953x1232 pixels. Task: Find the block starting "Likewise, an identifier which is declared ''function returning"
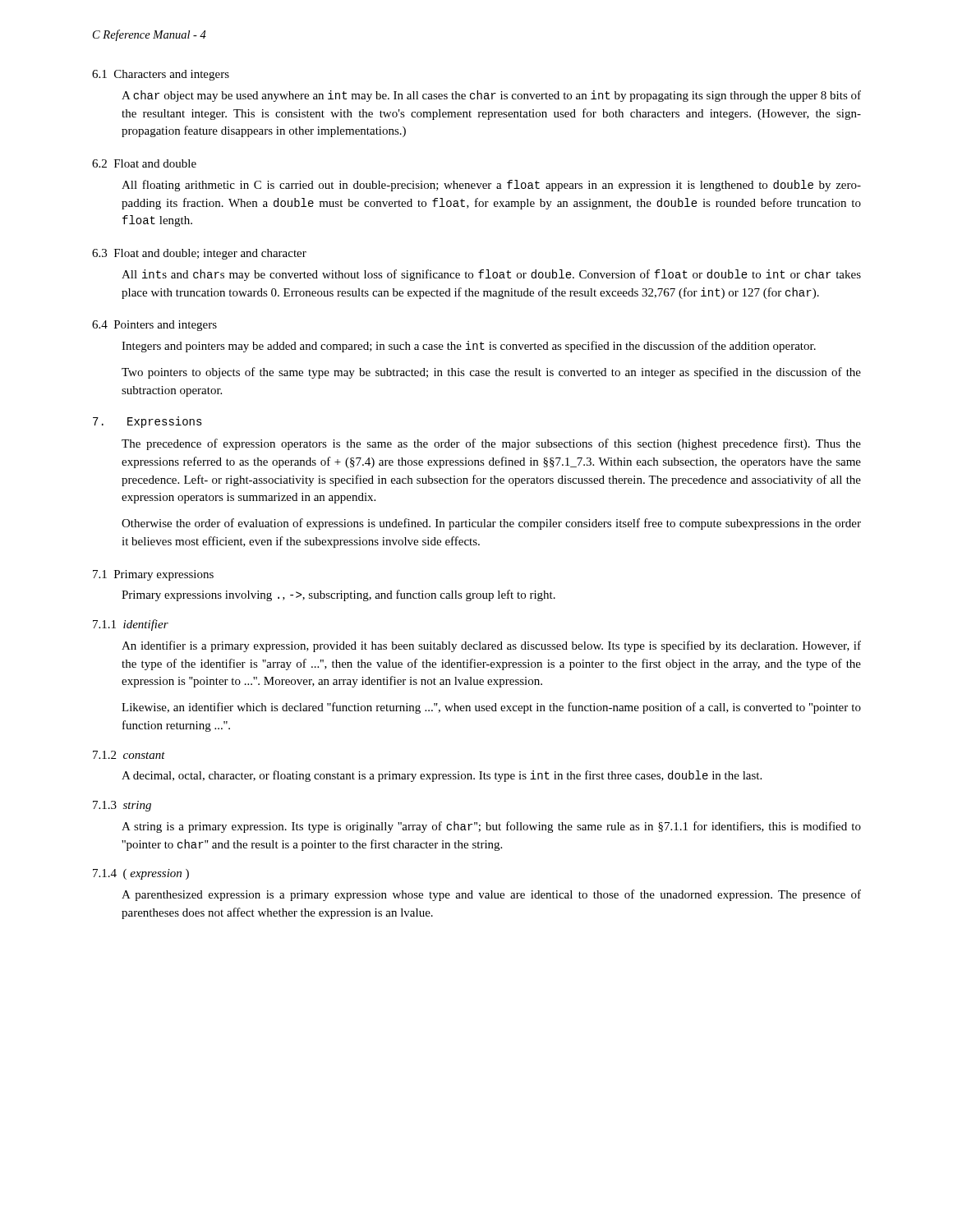[x=491, y=717]
